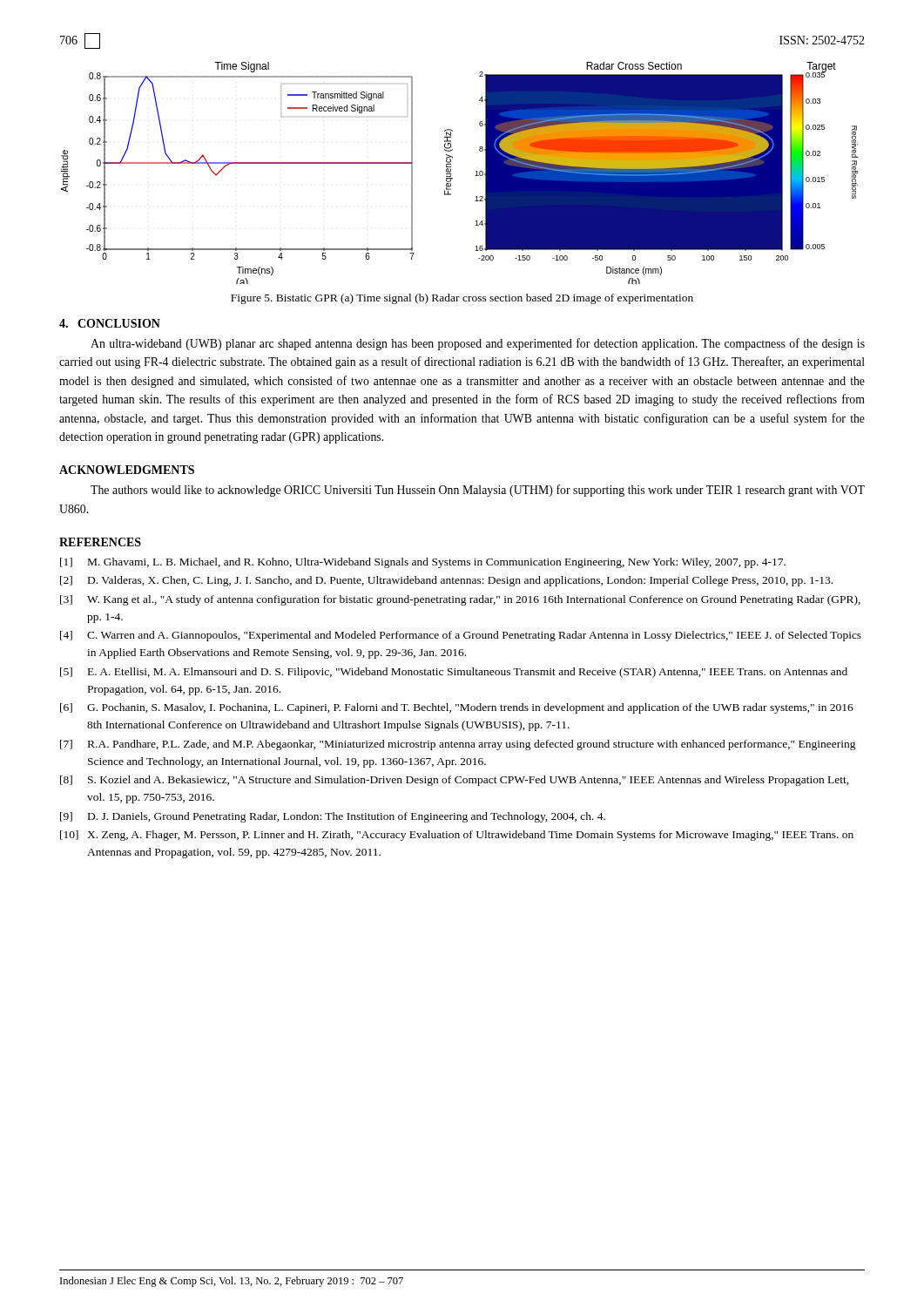This screenshot has width=924, height=1307.
Task: Locate the block of text that opens with "[9] D. J. Daniels, Ground"
Action: point(462,816)
